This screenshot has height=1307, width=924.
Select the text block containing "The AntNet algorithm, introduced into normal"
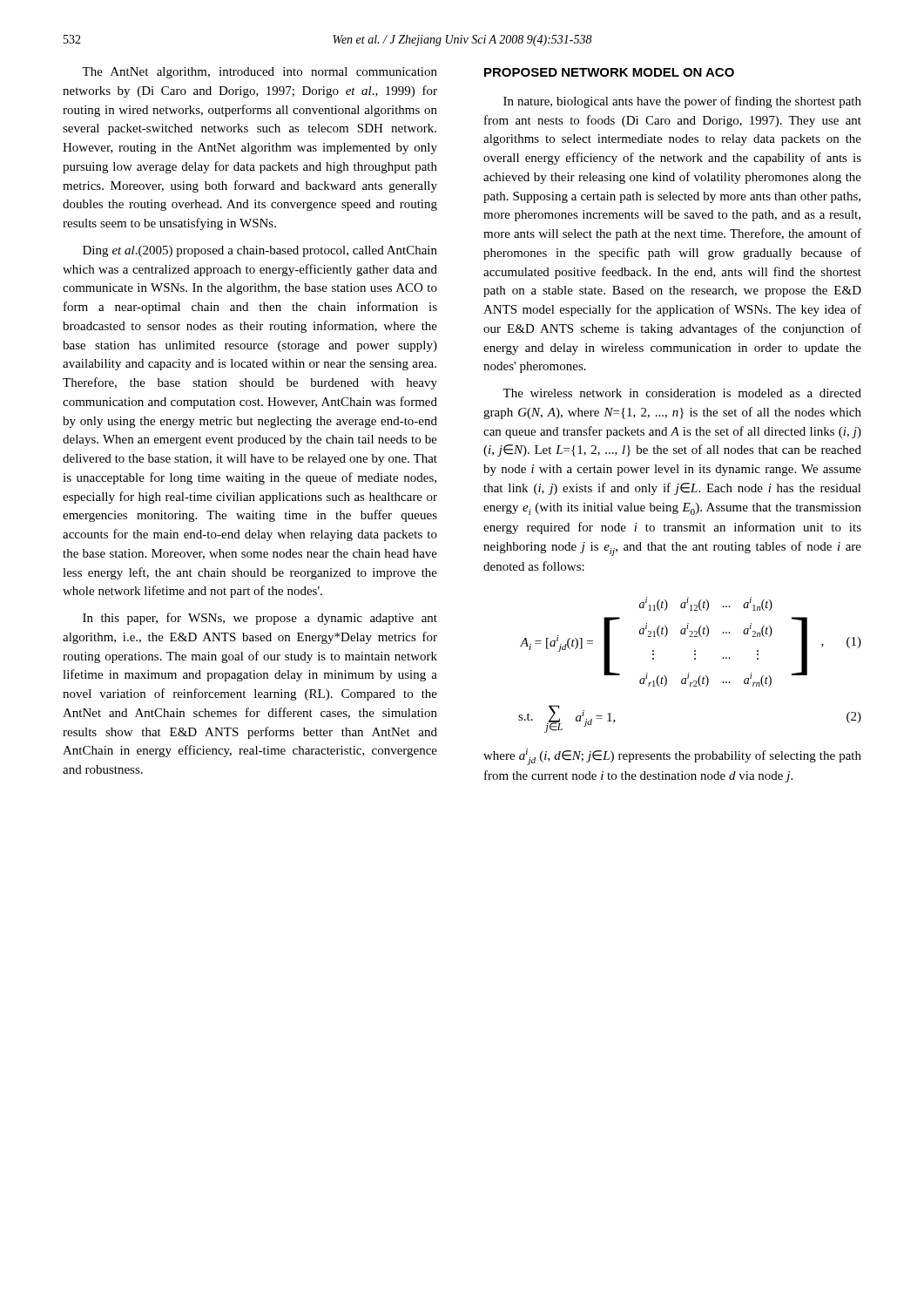[250, 148]
